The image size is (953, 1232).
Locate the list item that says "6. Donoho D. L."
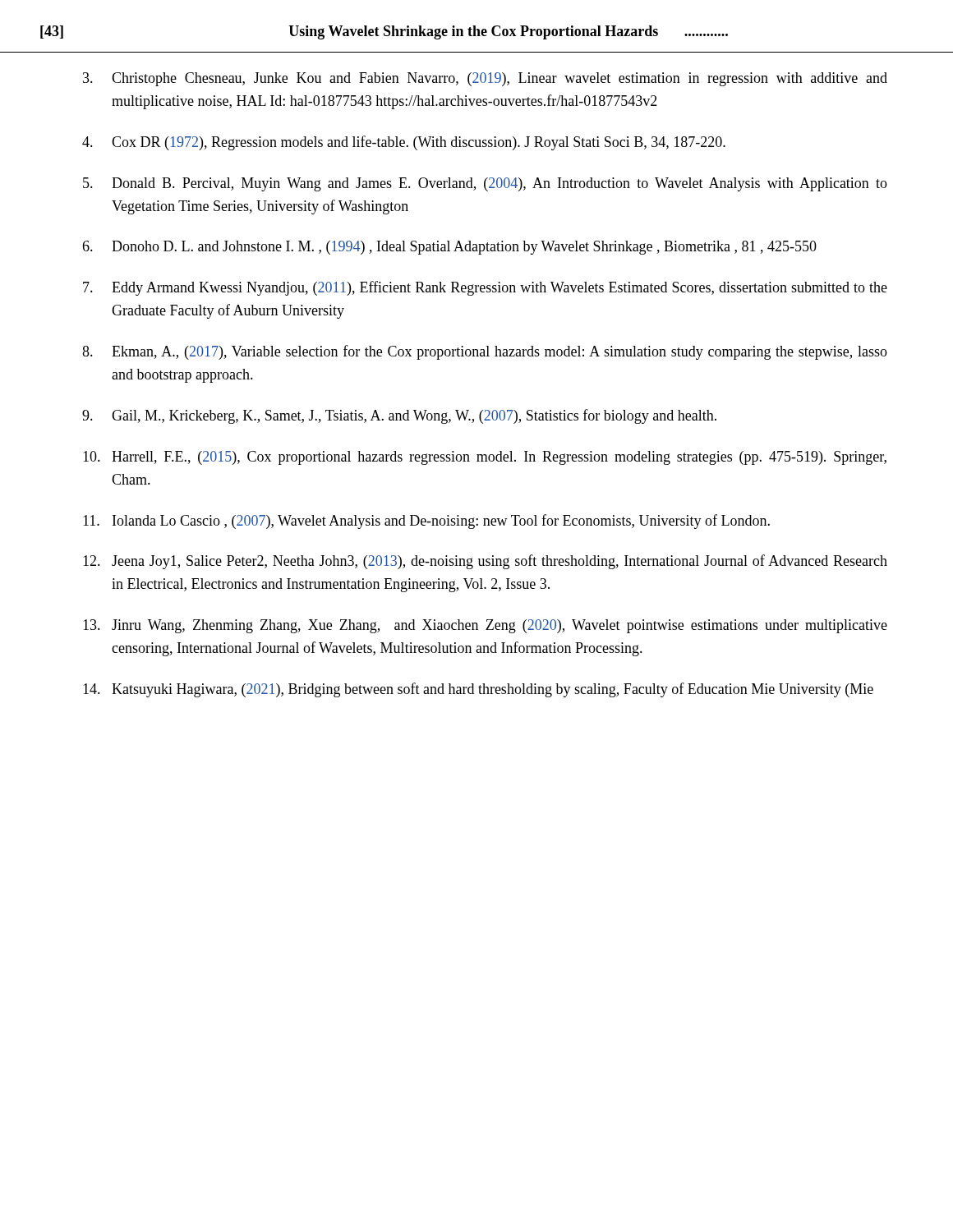(485, 248)
